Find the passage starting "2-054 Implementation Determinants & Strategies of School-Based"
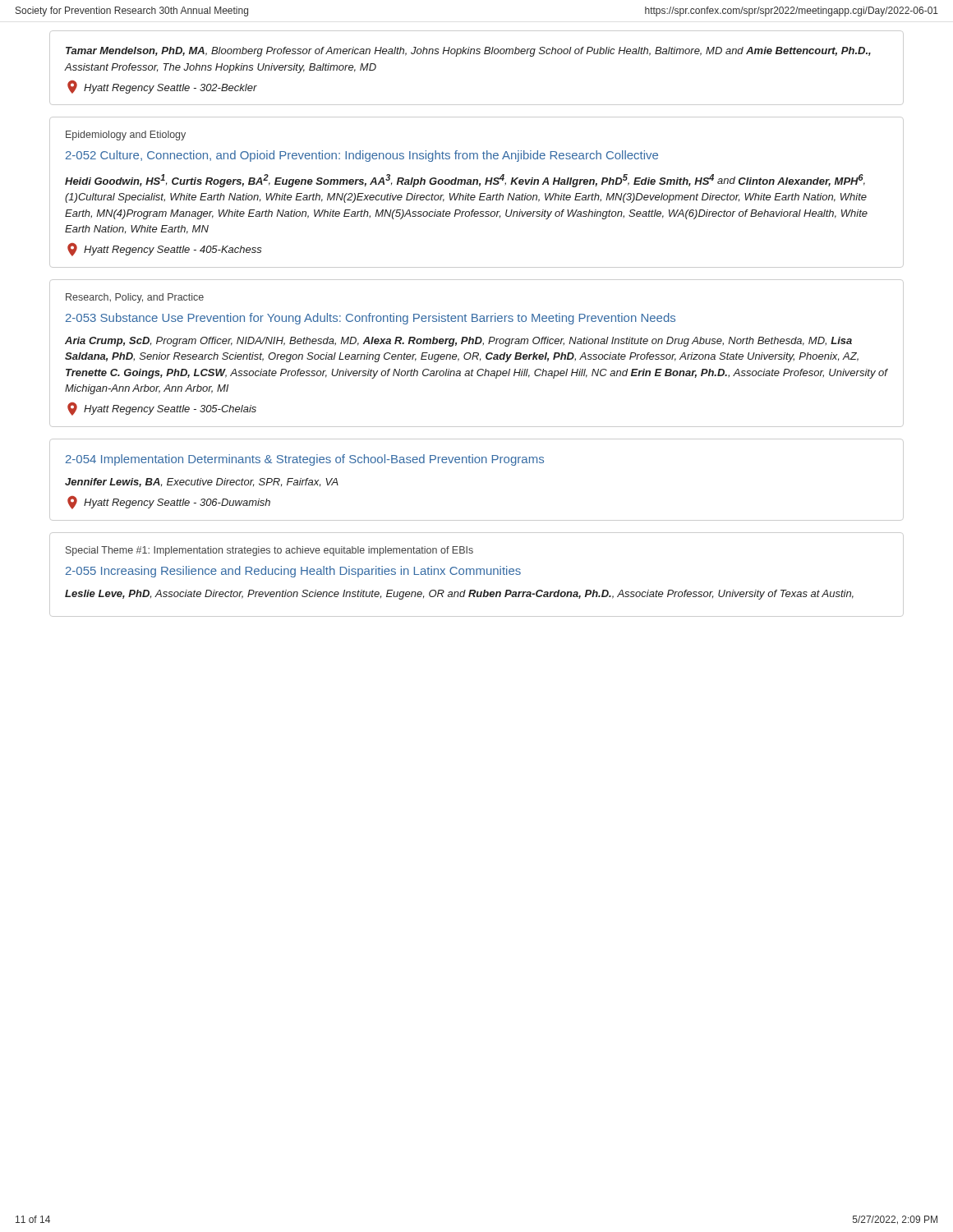Screen dimensions: 1232x953 click(305, 459)
